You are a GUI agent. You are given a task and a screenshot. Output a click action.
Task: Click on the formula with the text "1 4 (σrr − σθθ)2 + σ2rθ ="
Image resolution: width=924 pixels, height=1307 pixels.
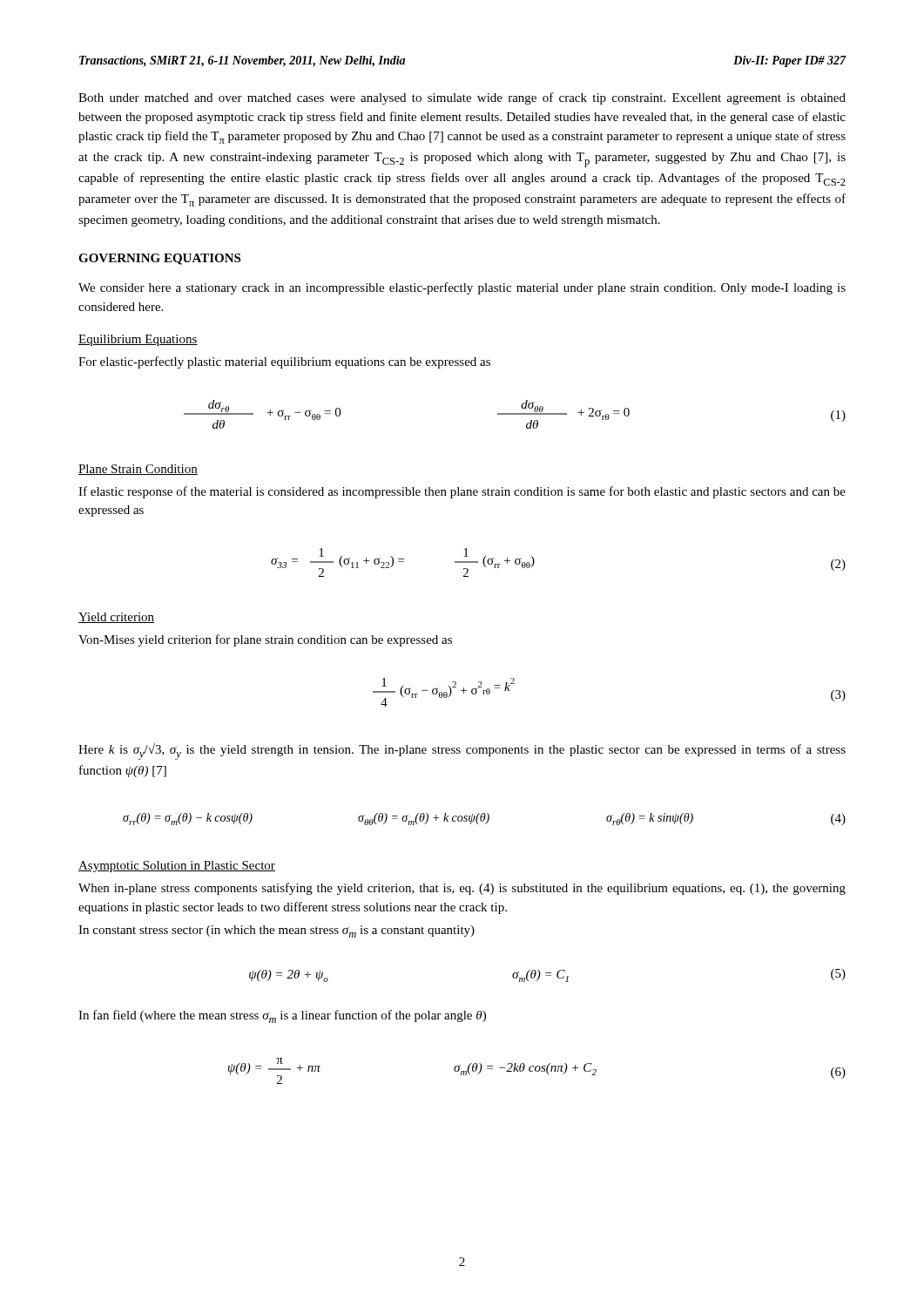[462, 695]
